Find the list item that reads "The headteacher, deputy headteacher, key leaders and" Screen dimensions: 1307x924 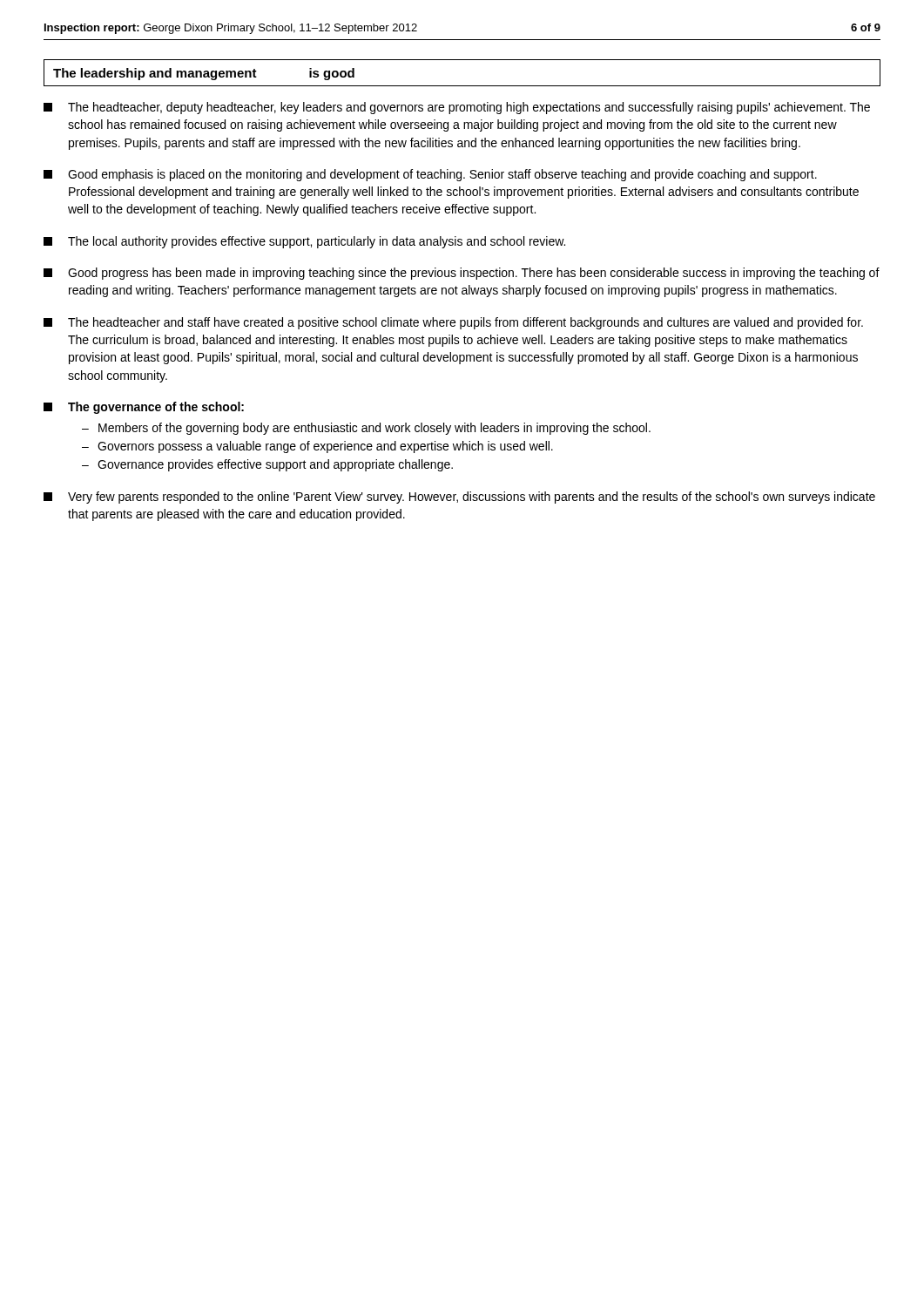462,125
